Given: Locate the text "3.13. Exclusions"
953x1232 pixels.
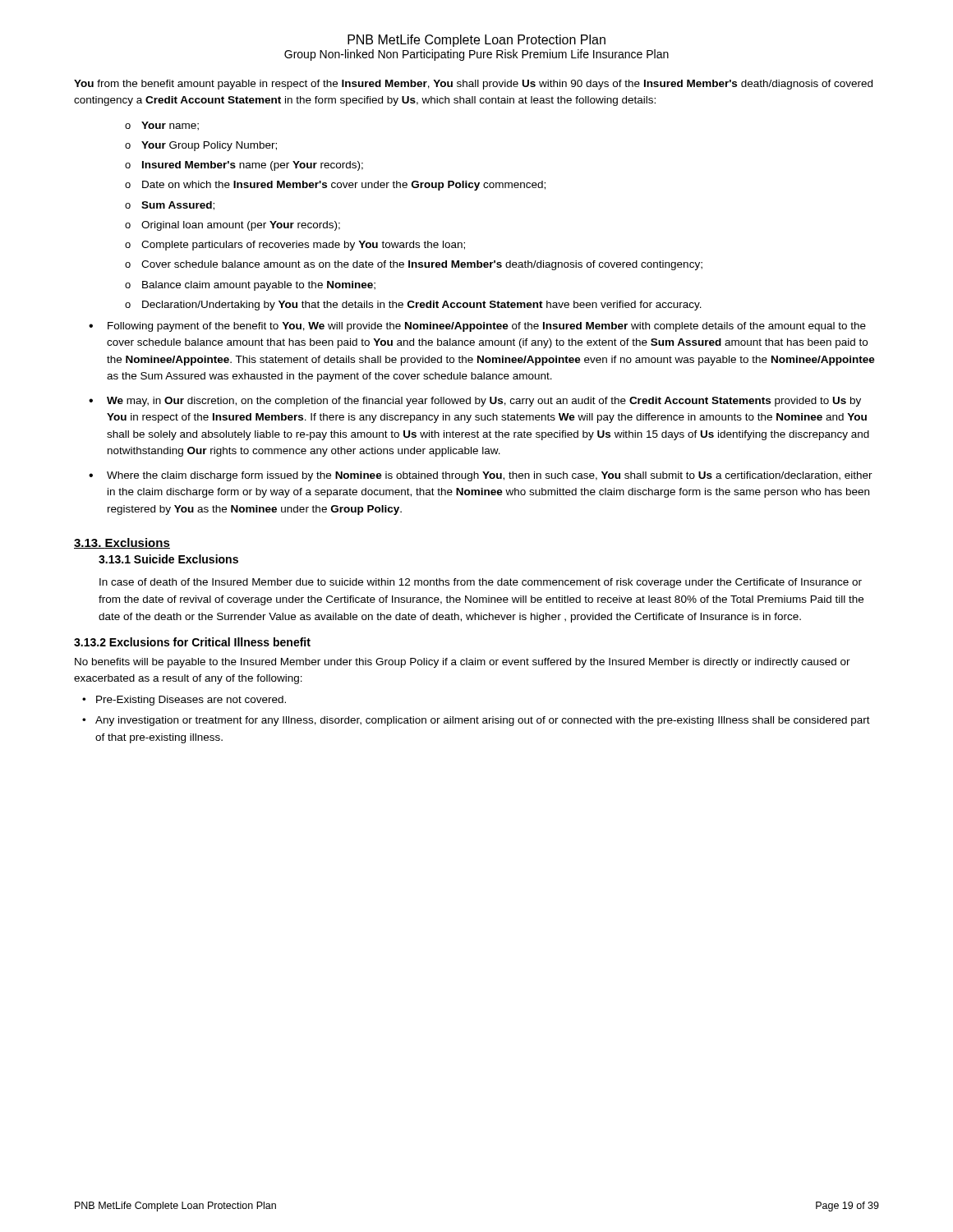Looking at the screenshot, I should (x=122, y=542).
